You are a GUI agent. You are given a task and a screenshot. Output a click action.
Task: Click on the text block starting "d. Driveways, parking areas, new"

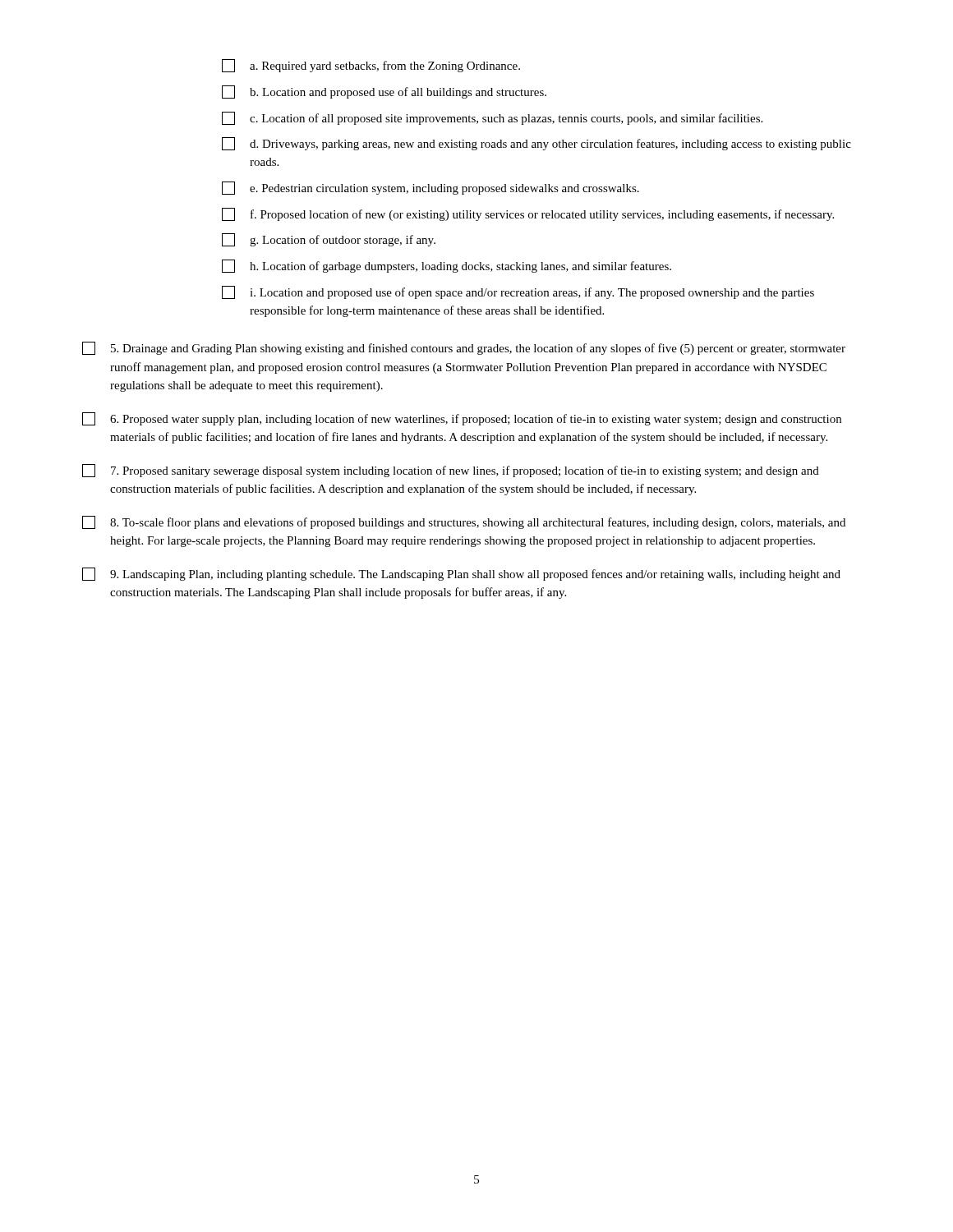tap(546, 154)
